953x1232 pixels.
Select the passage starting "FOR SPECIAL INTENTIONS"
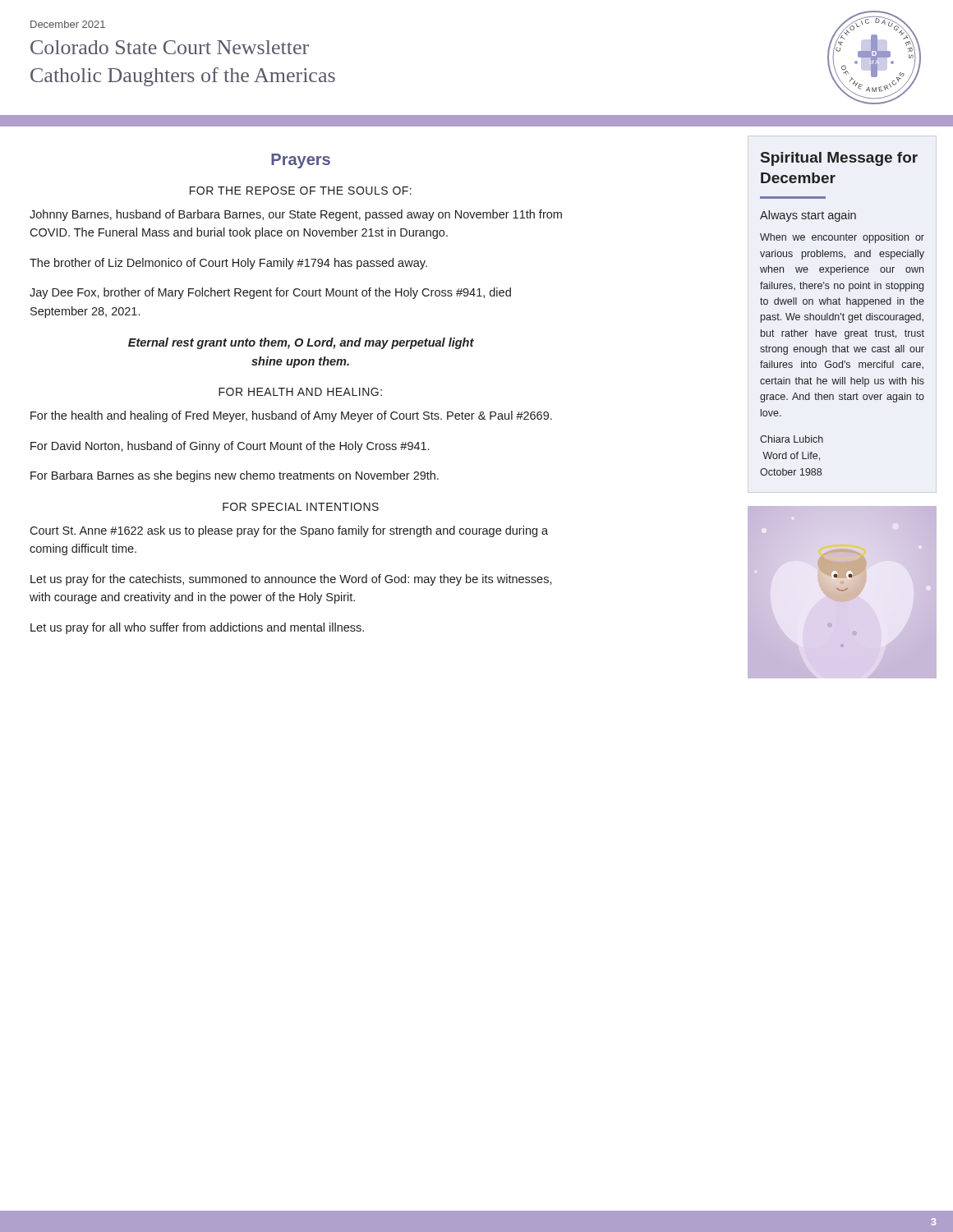tap(301, 507)
